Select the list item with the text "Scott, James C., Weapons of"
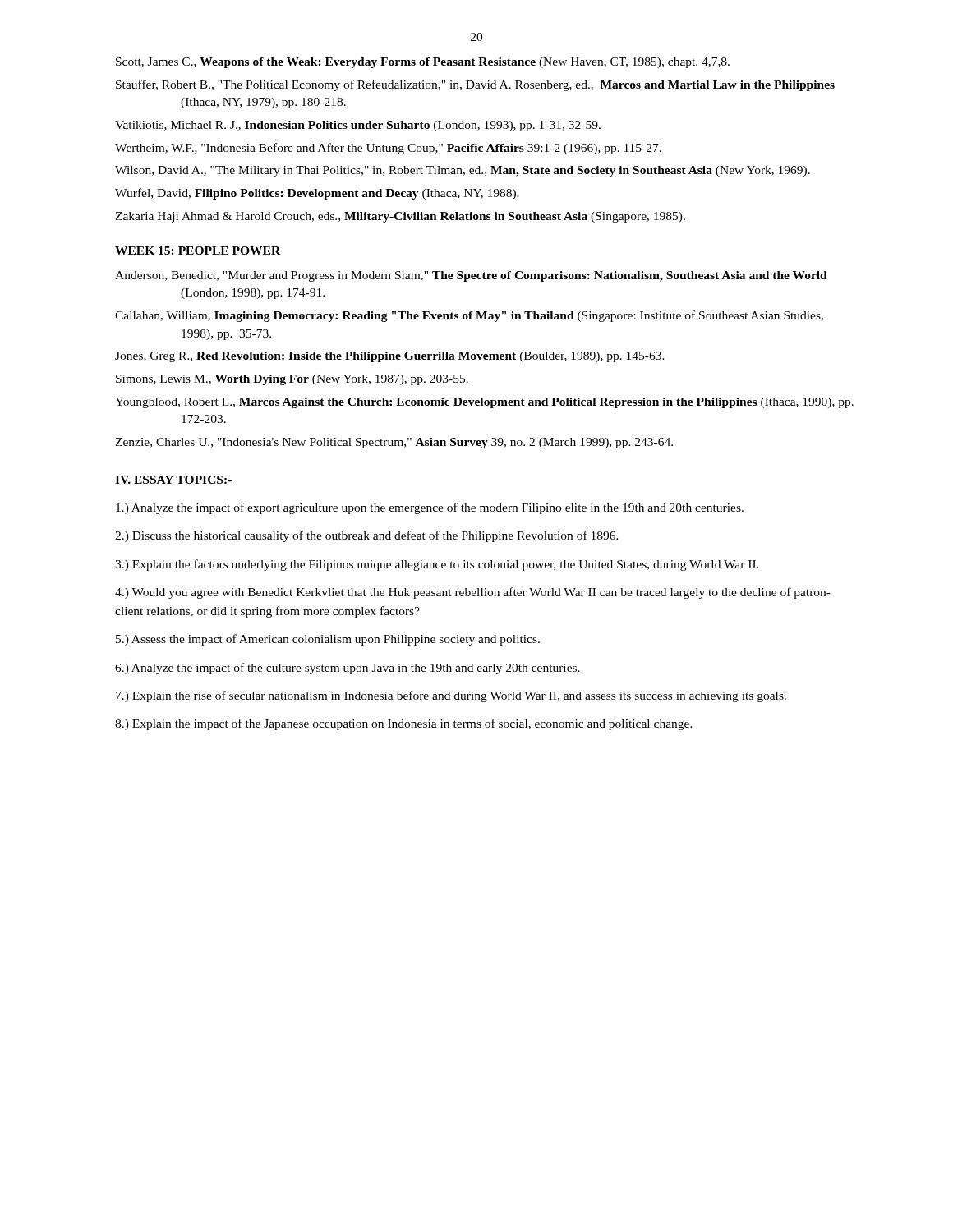The image size is (953, 1232). coord(423,61)
